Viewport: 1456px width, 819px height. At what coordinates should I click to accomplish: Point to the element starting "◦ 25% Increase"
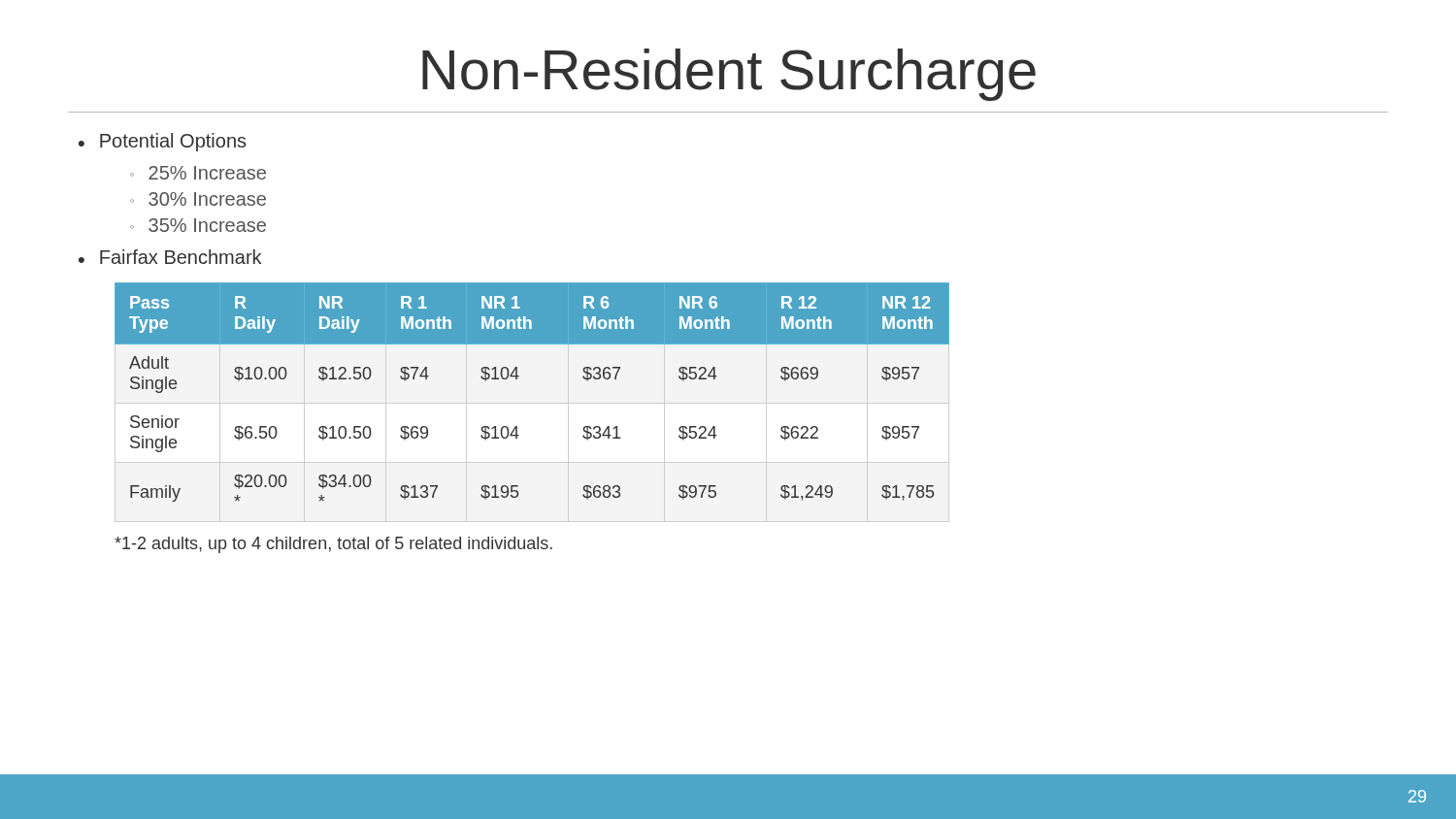coord(198,173)
